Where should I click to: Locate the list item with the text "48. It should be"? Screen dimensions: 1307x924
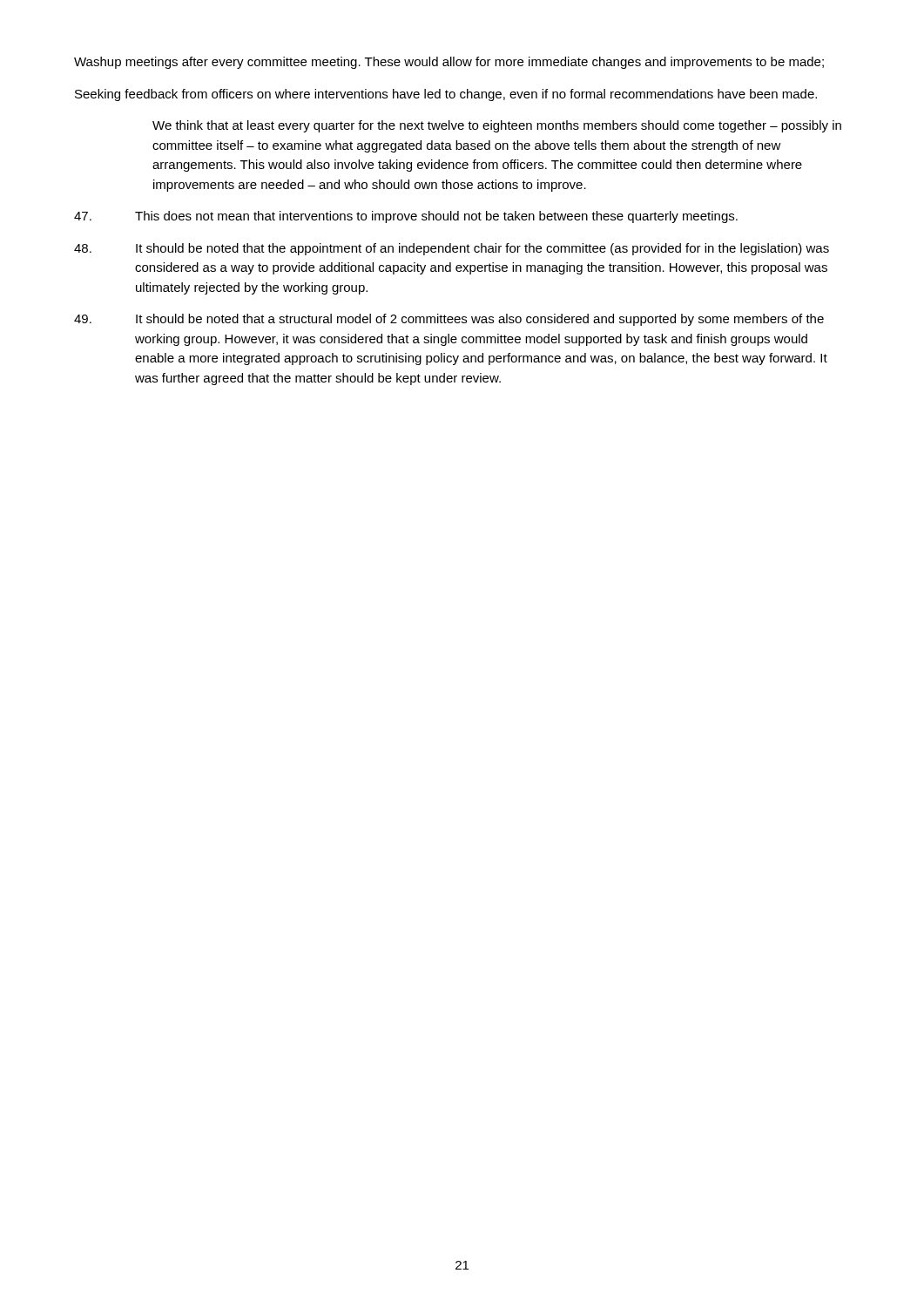pos(462,268)
